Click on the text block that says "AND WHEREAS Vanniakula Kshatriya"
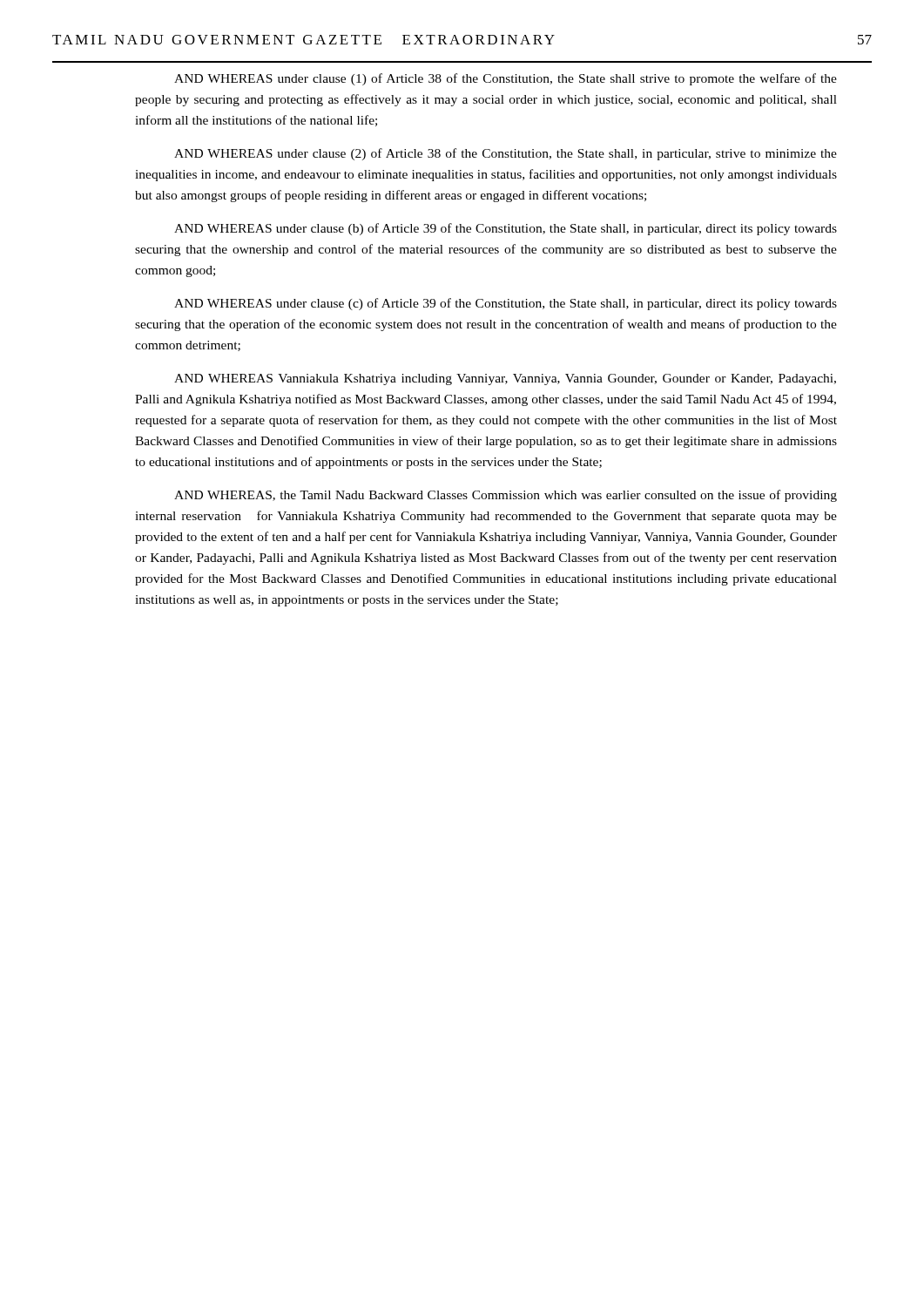The width and height of the screenshot is (924, 1307). [x=486, y=420]
